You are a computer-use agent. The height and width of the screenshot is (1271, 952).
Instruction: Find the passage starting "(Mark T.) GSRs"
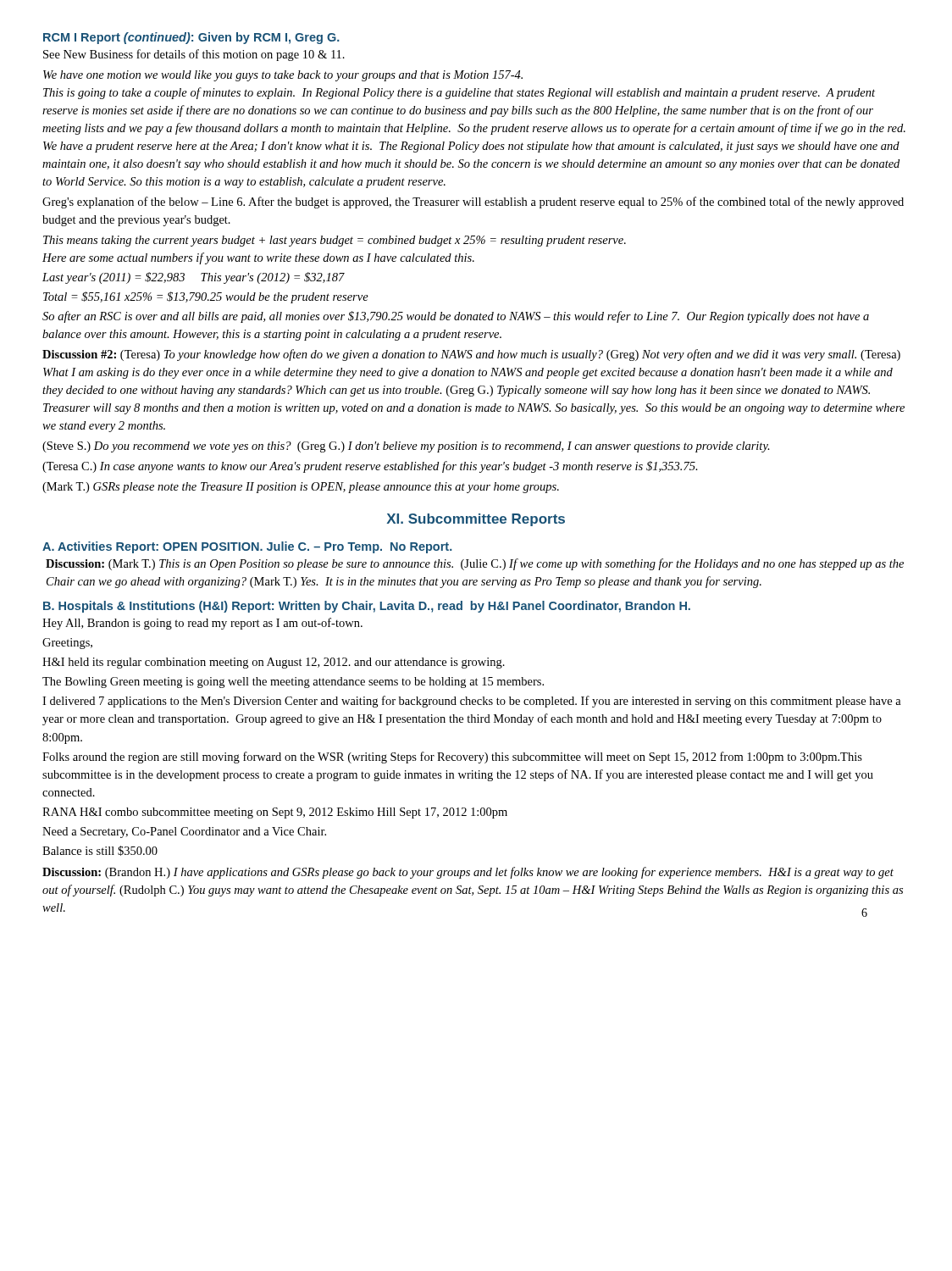point(301,487)
